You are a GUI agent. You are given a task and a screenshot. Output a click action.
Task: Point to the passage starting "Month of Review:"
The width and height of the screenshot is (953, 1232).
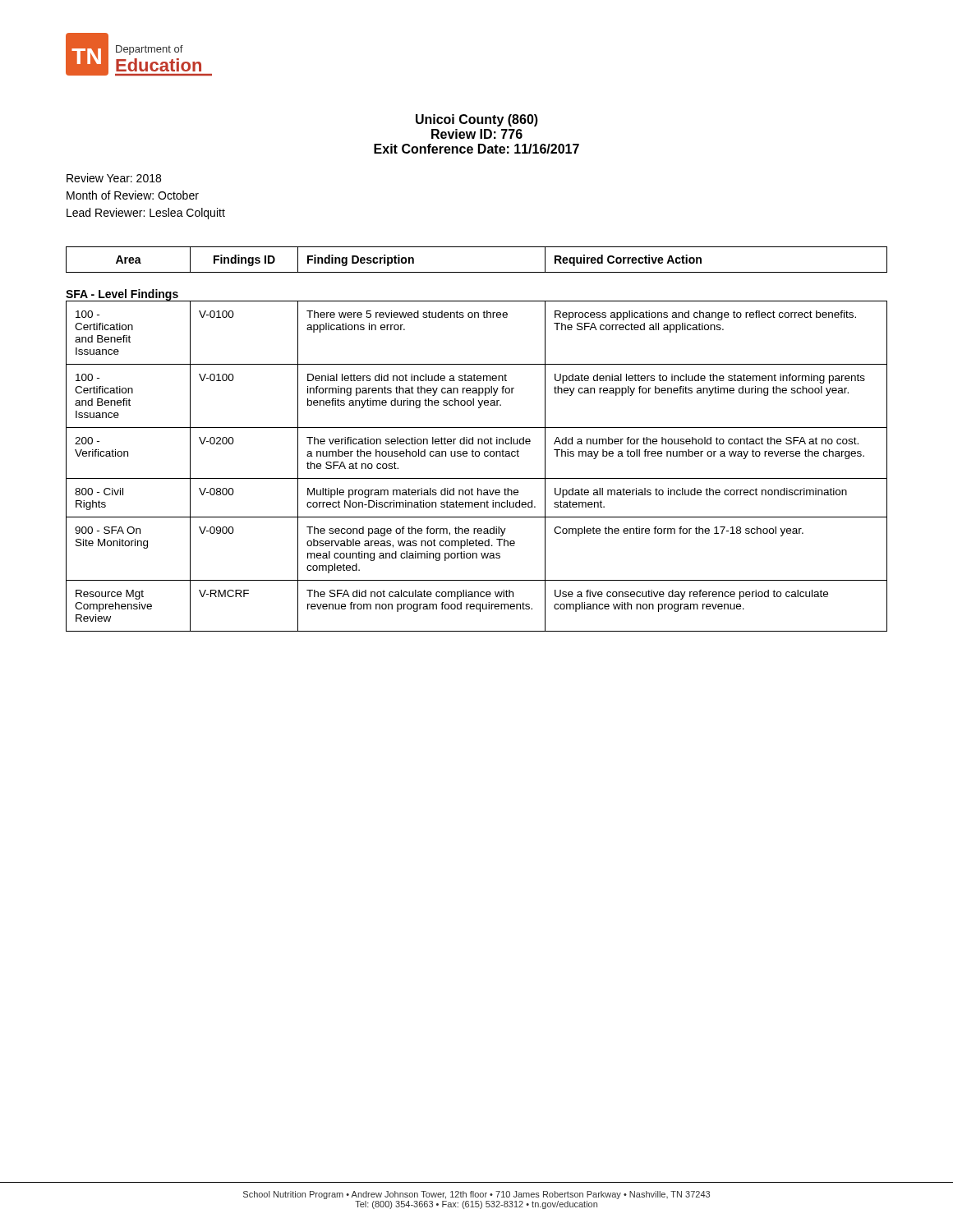pyautogui.click(x=132, y=195)
